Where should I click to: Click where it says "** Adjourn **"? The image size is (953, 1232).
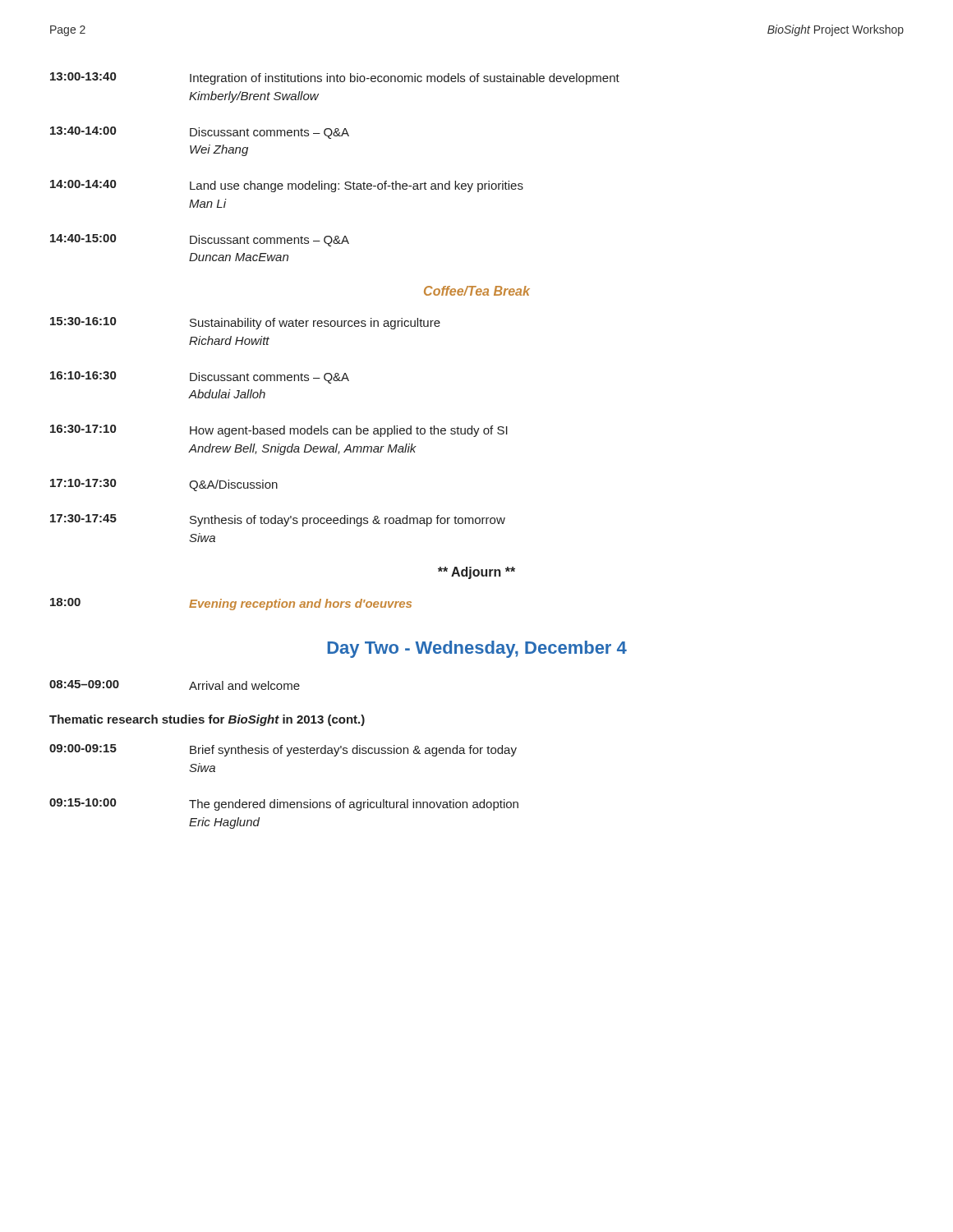(x=476, y=572)
